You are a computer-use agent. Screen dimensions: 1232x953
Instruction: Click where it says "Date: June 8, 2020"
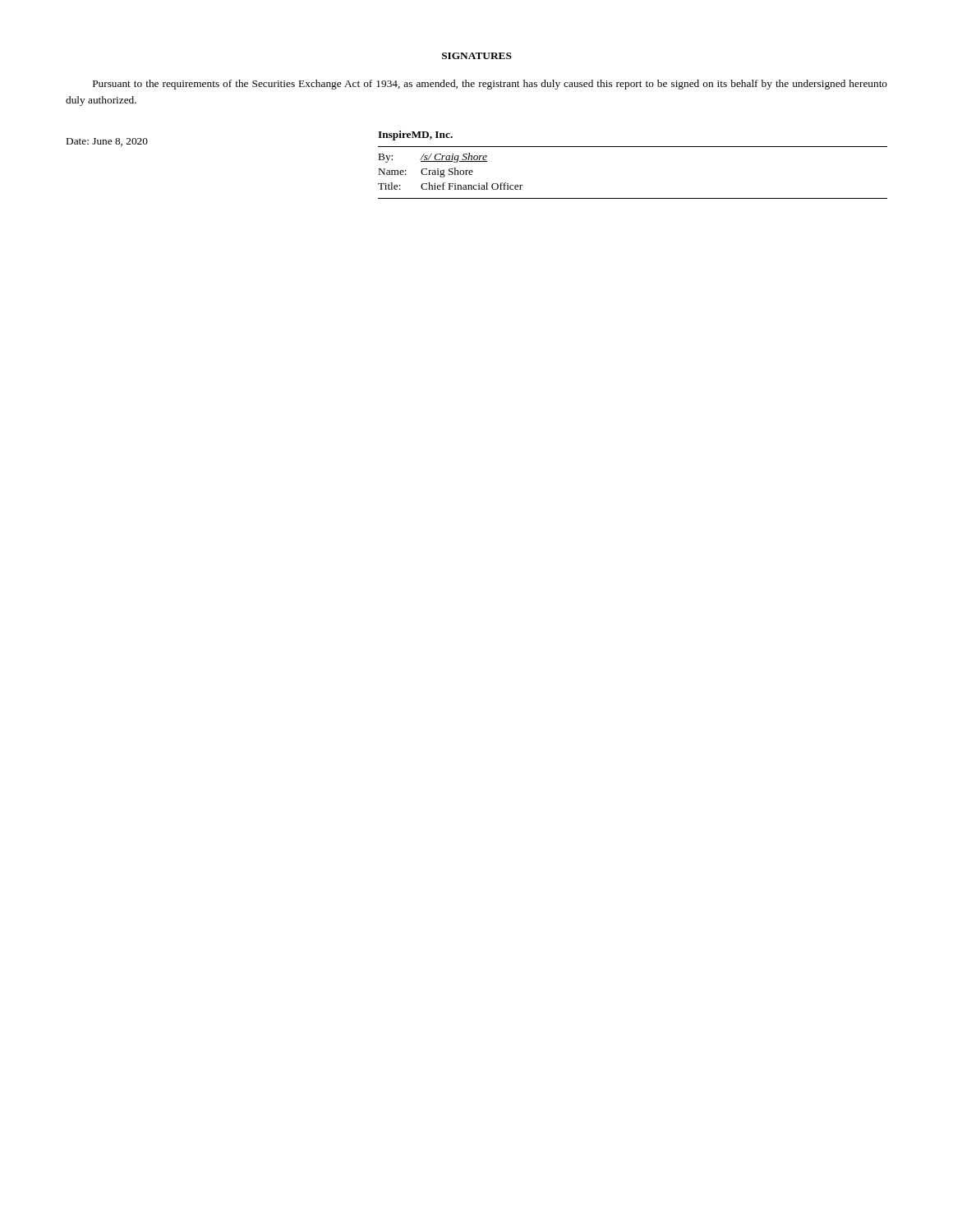(x=107, y=141)
